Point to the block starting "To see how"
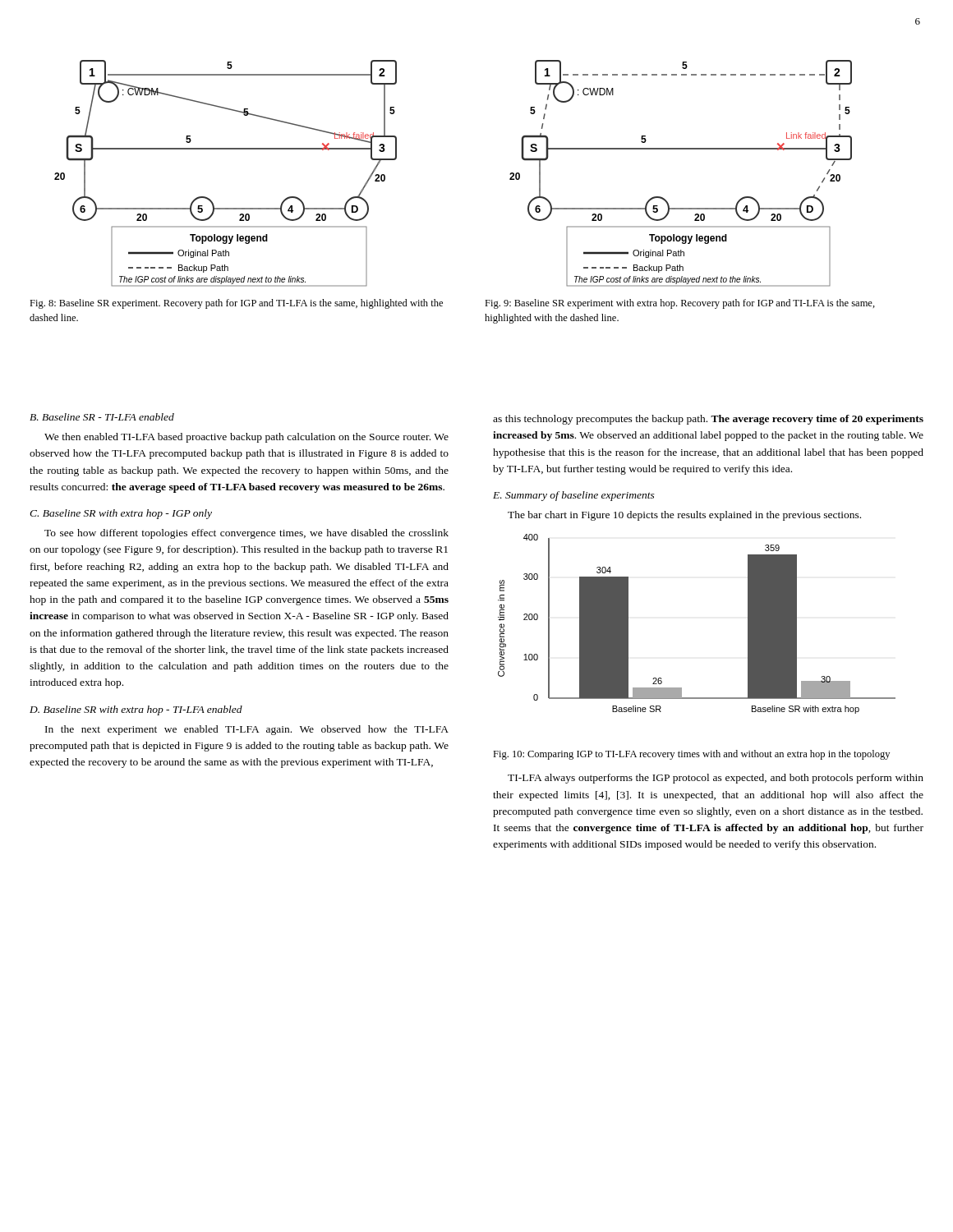 pos(239,607)
